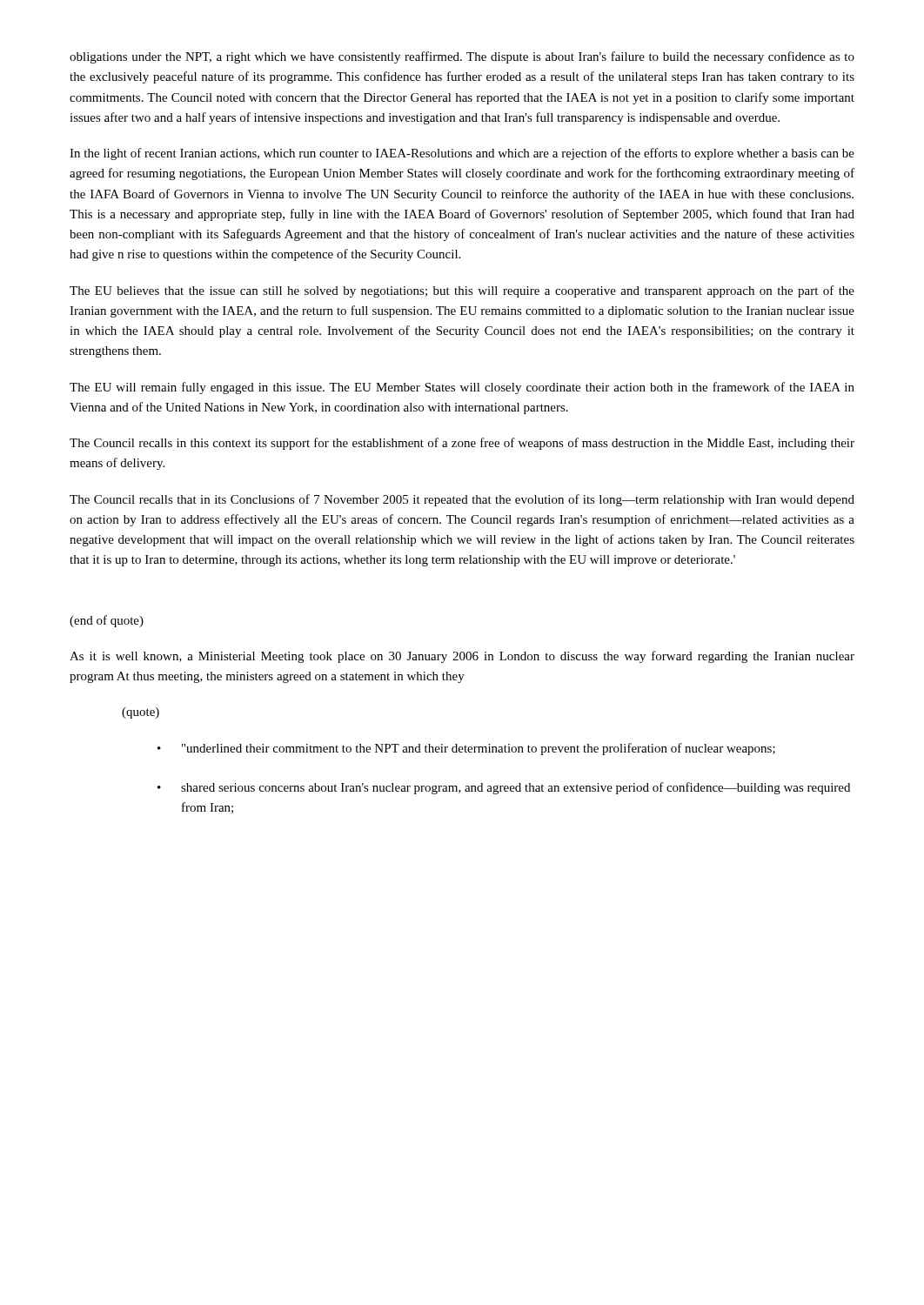This screenshot has width=924, height=1305.
Task: Navigate to the block starting "The Council recalls that in"
Action: [462, 529]
